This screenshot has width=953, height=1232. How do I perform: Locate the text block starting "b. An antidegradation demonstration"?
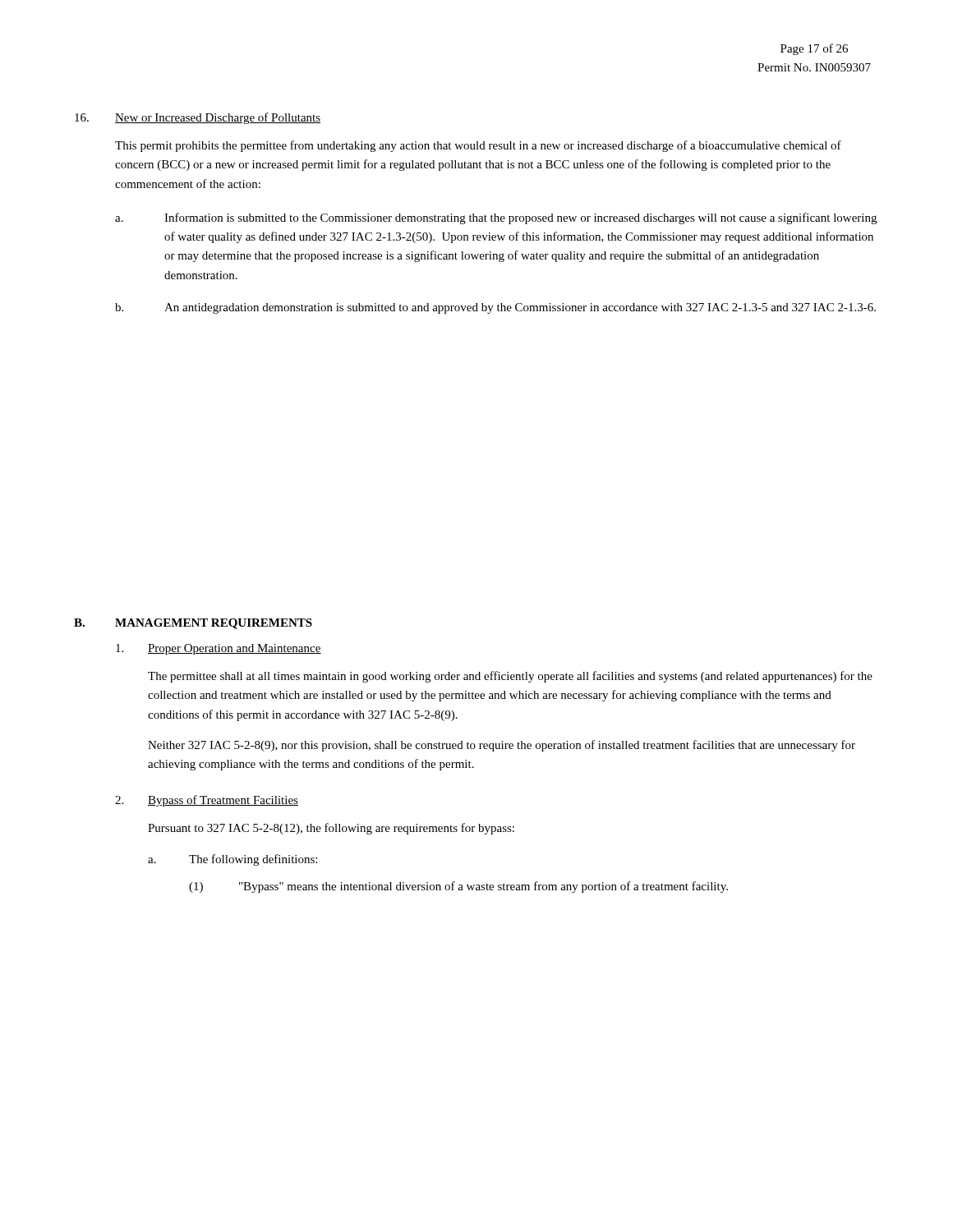point(497,307)
